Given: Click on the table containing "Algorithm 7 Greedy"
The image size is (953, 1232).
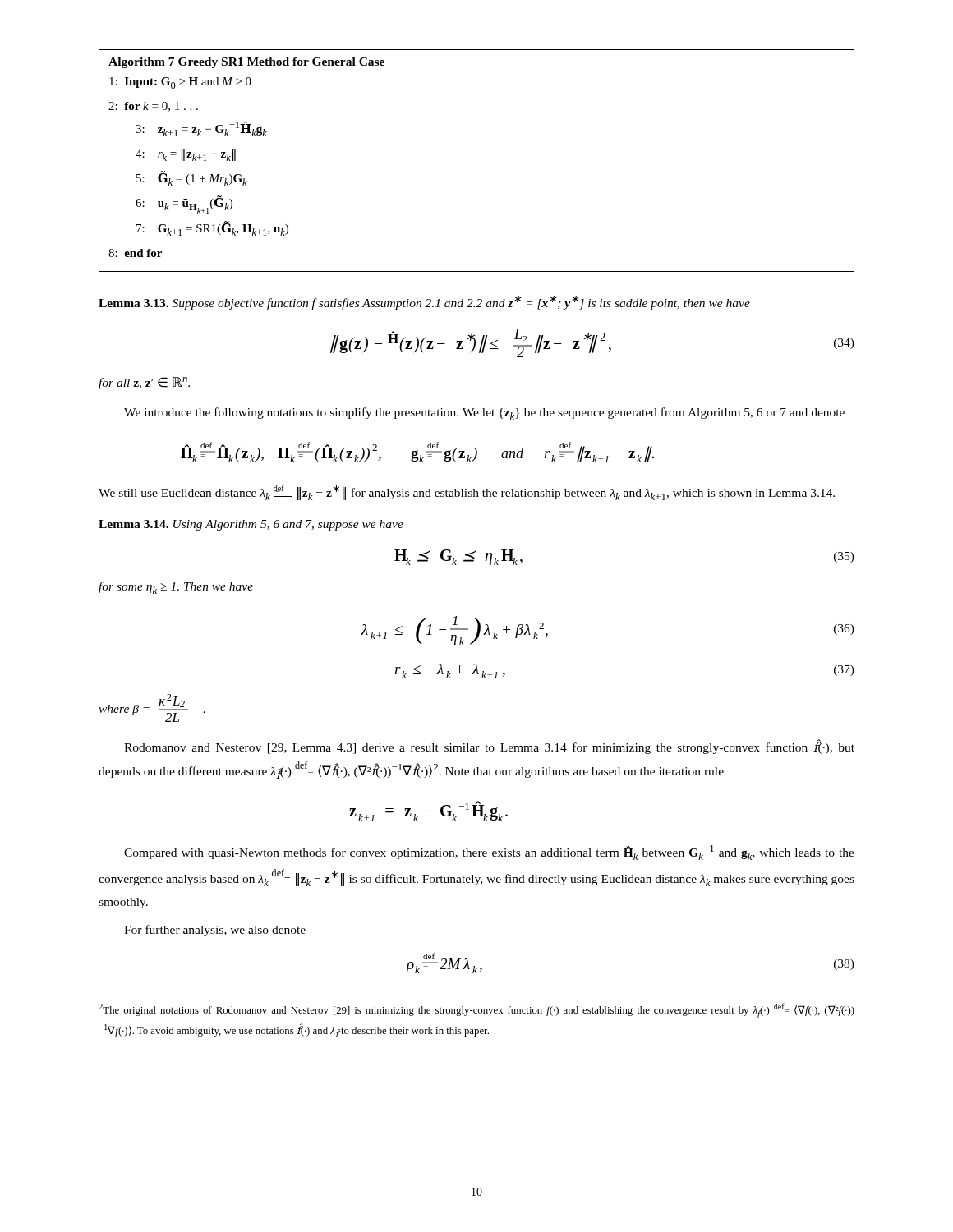Looking at the screenshot, I should point(476,160).
